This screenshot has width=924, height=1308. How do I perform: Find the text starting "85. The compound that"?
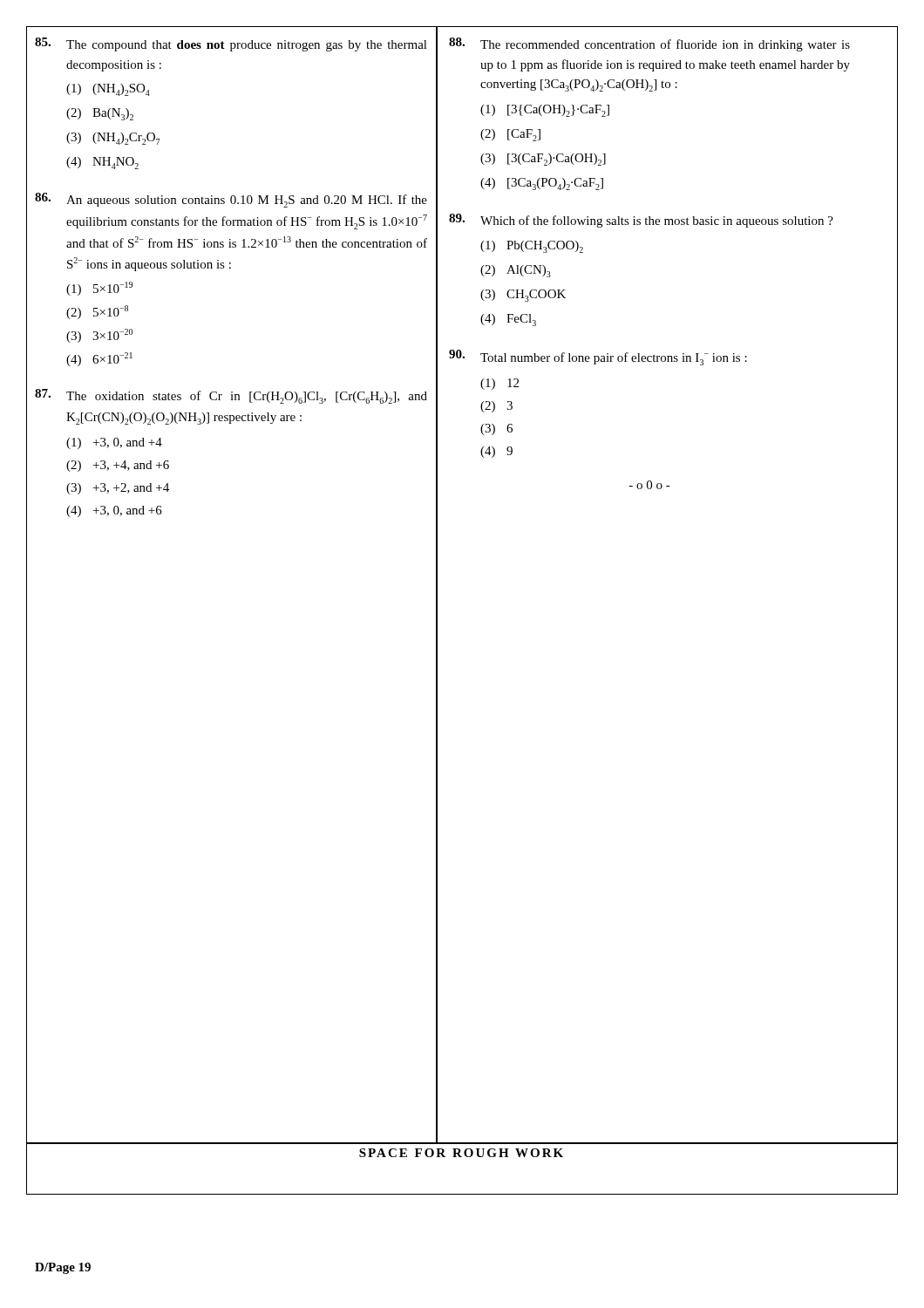pos(231,44)
